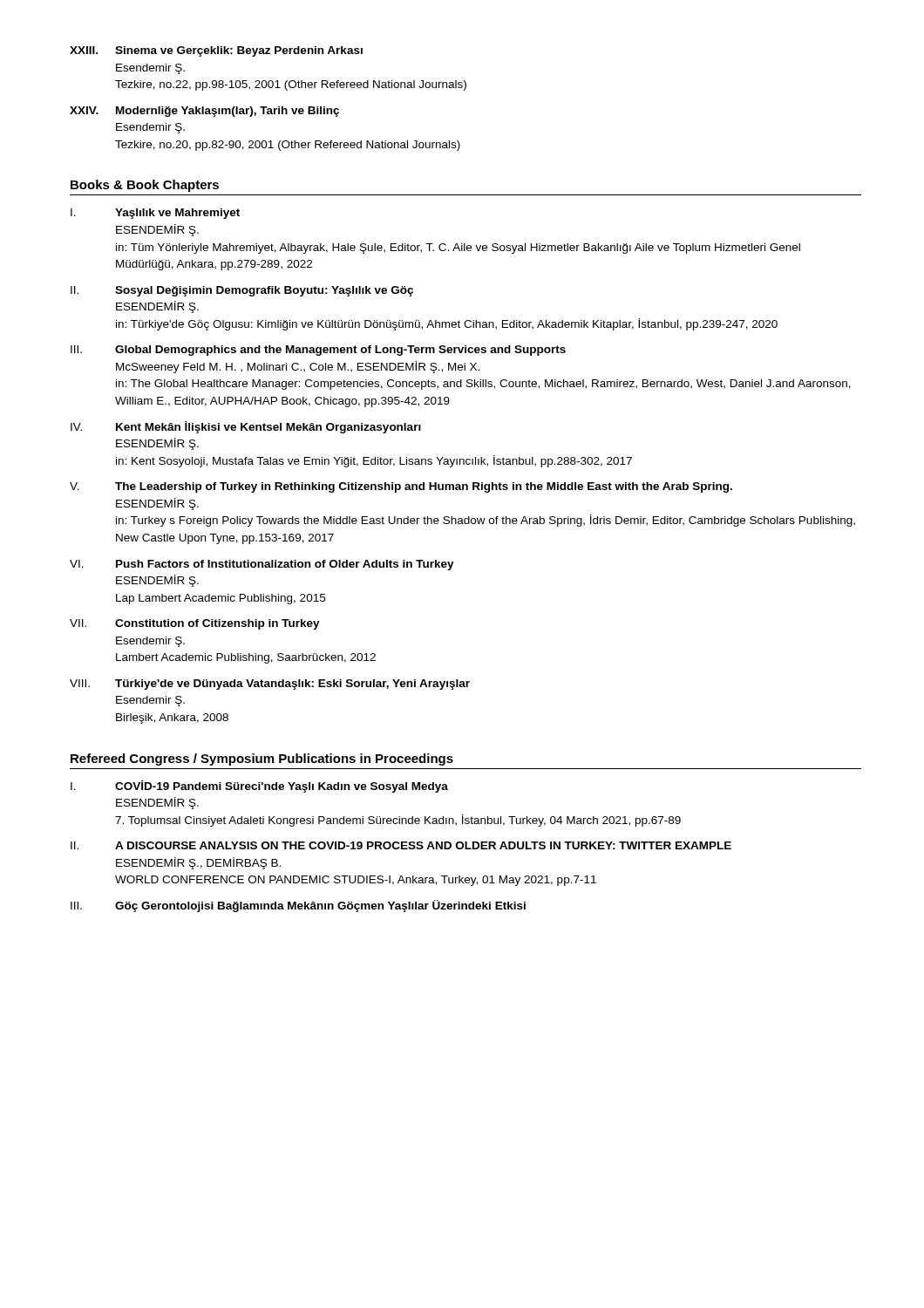
Task: Where is the passage that starts "I. COVİD-19 Pandemi"?
Action: tap(466, 803)
